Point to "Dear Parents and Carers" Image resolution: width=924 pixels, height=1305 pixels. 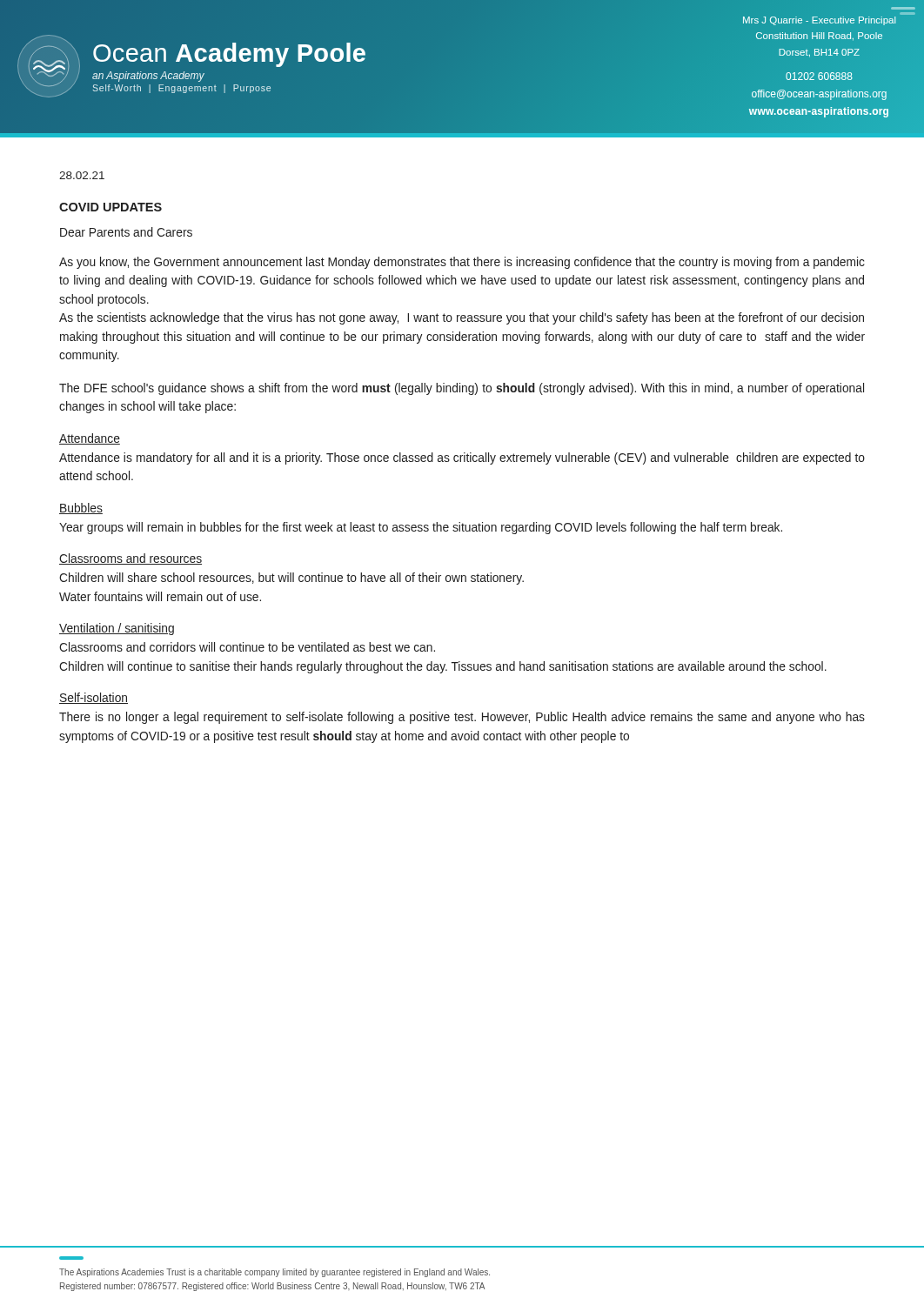tap(126, 232)
